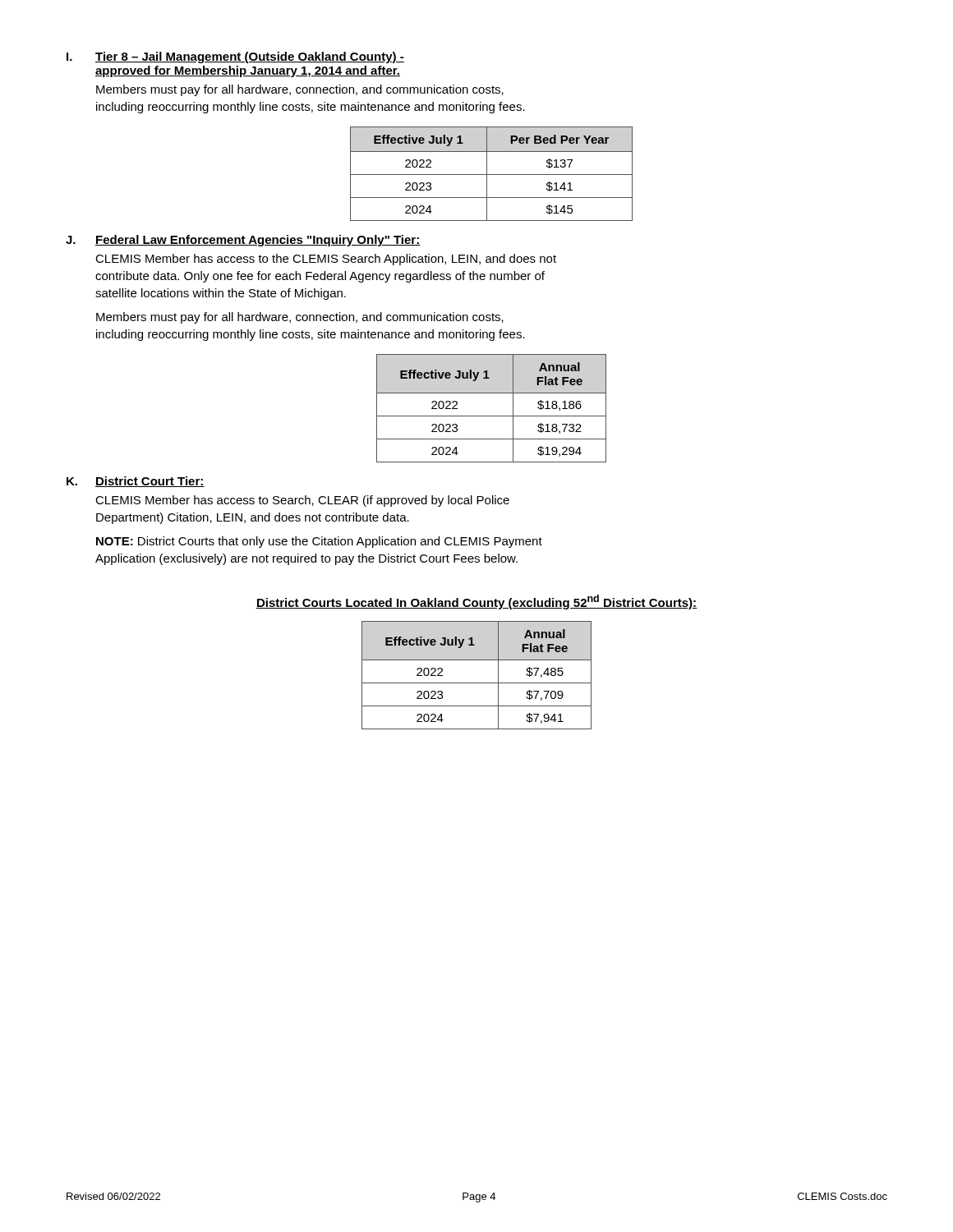Find the text starting "I. Tier 8 – Jail Management"

pyautogui.click(x=476, y=138)
